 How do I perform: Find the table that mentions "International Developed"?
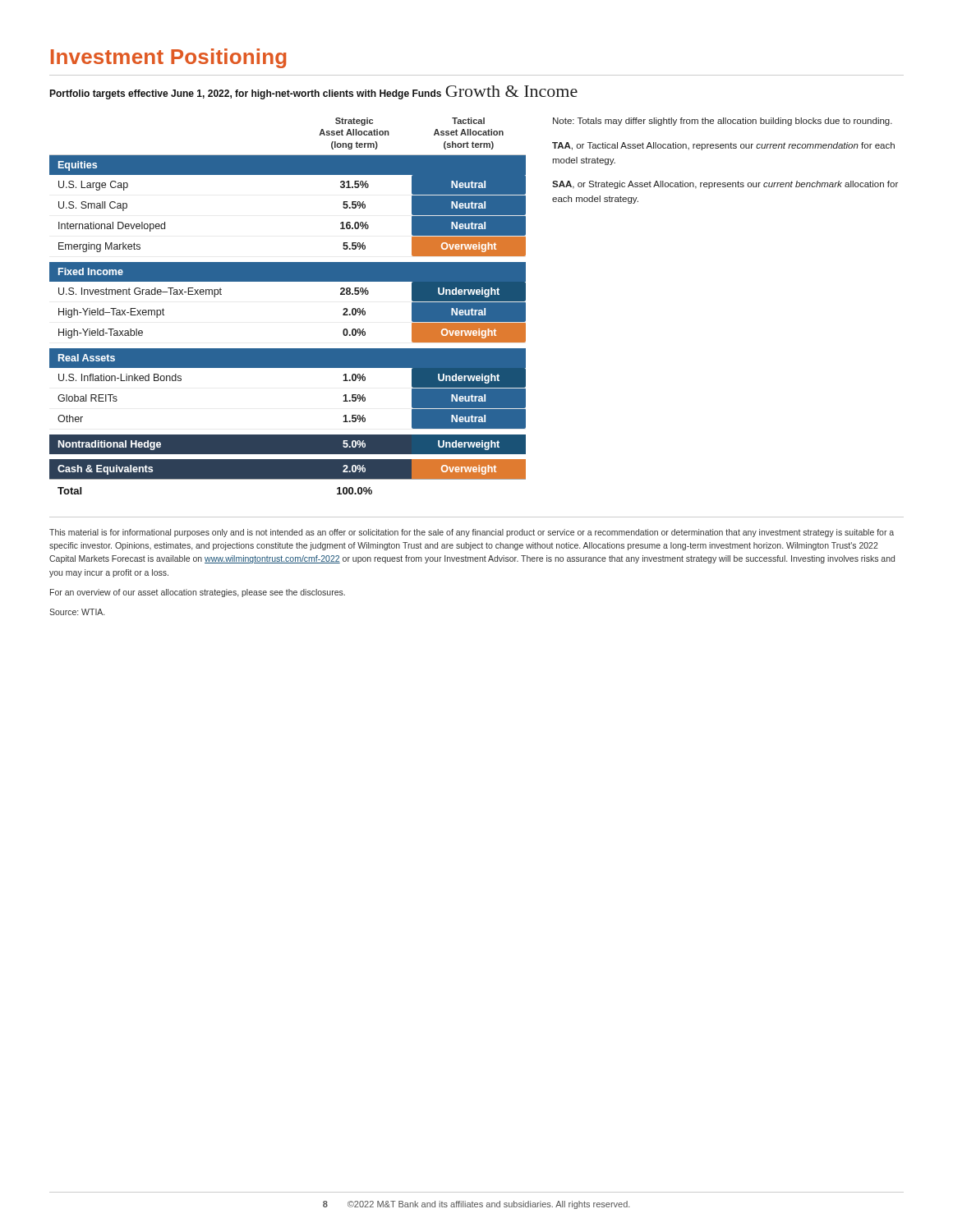click(x=288, y=306)
